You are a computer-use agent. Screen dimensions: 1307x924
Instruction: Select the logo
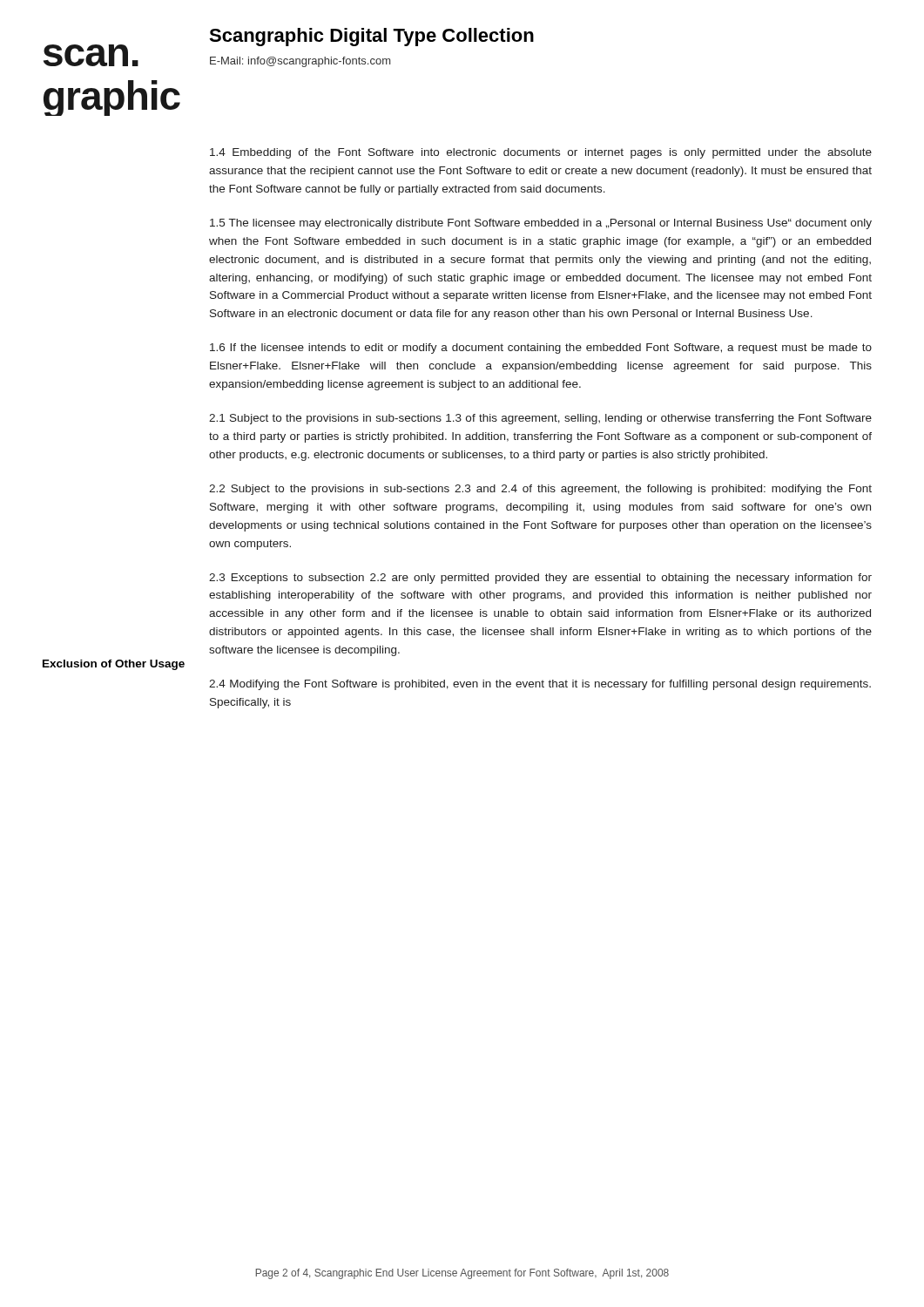pos(120,70)
